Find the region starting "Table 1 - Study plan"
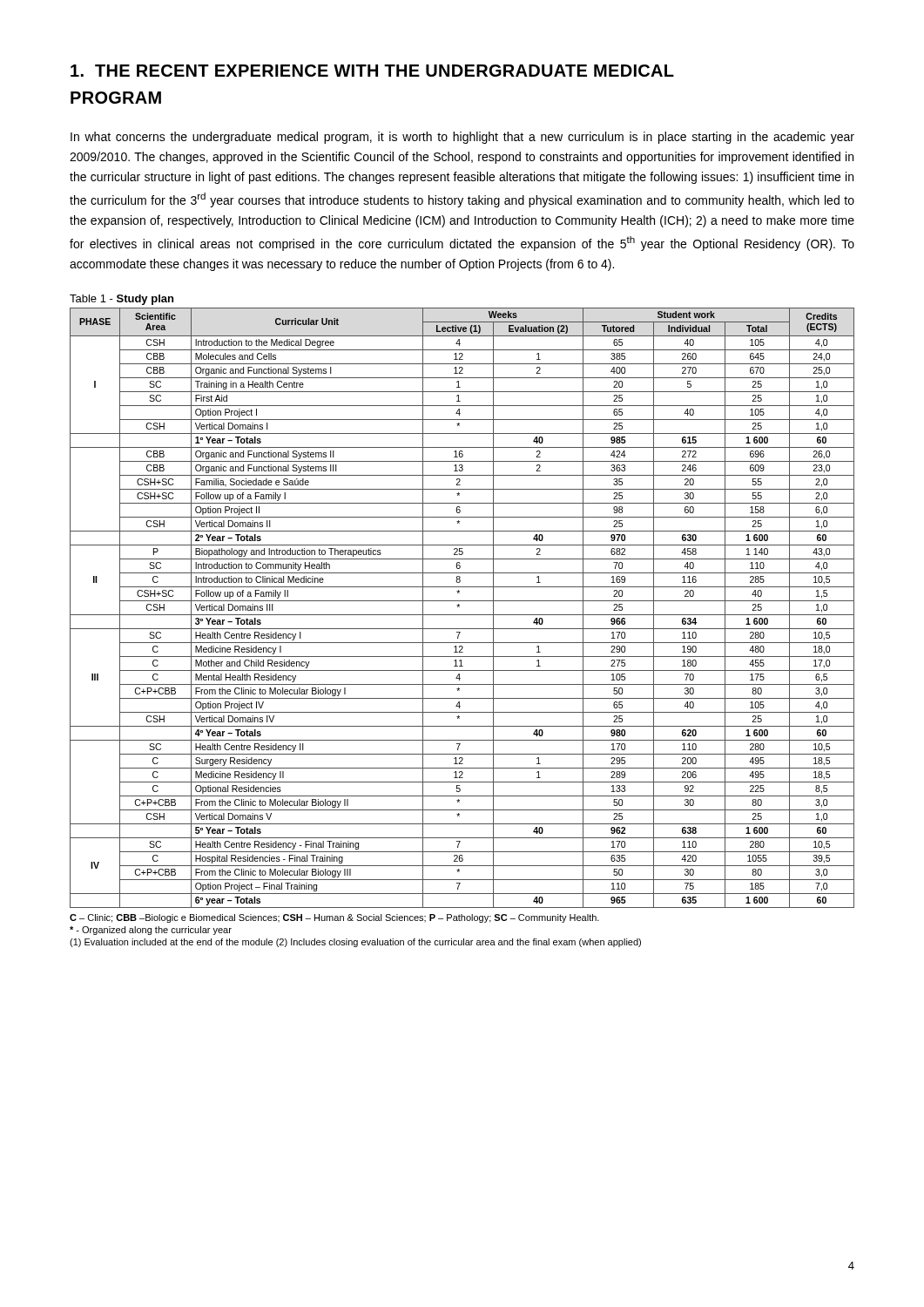 click(122, 298)
